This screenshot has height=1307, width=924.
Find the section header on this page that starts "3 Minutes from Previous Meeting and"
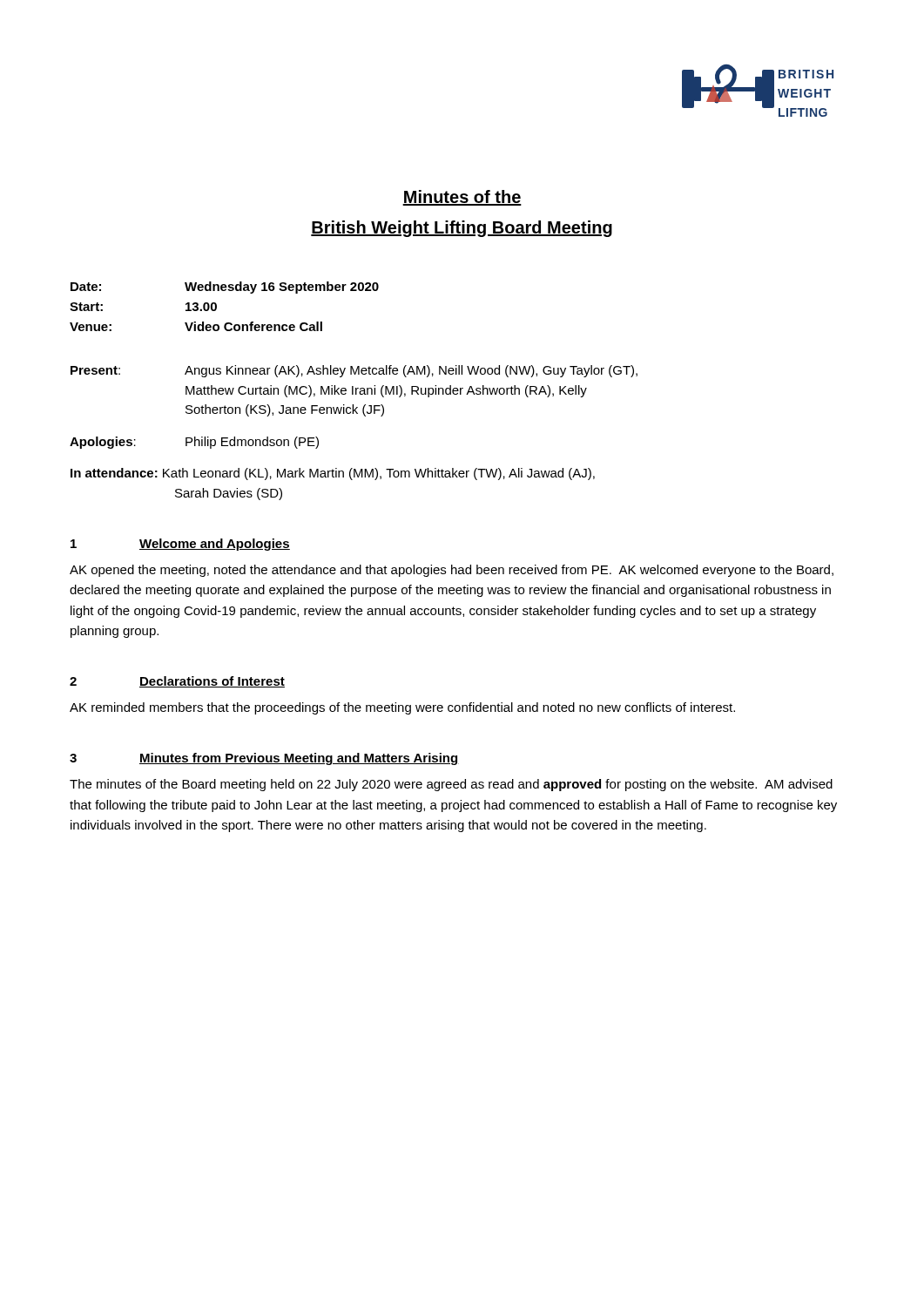tap(264, 758)
